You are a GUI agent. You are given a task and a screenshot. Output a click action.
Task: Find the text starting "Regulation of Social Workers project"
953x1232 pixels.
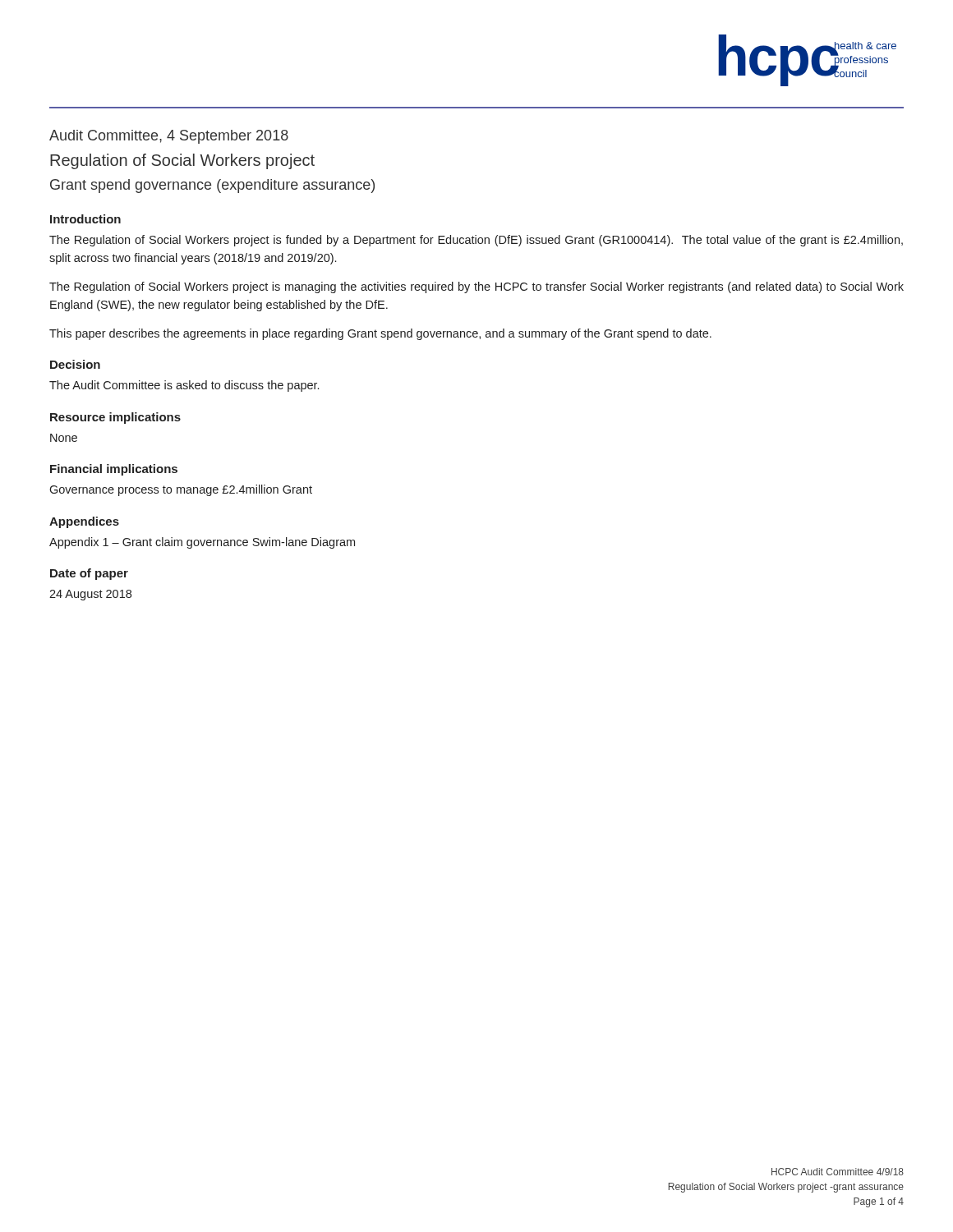182,160
